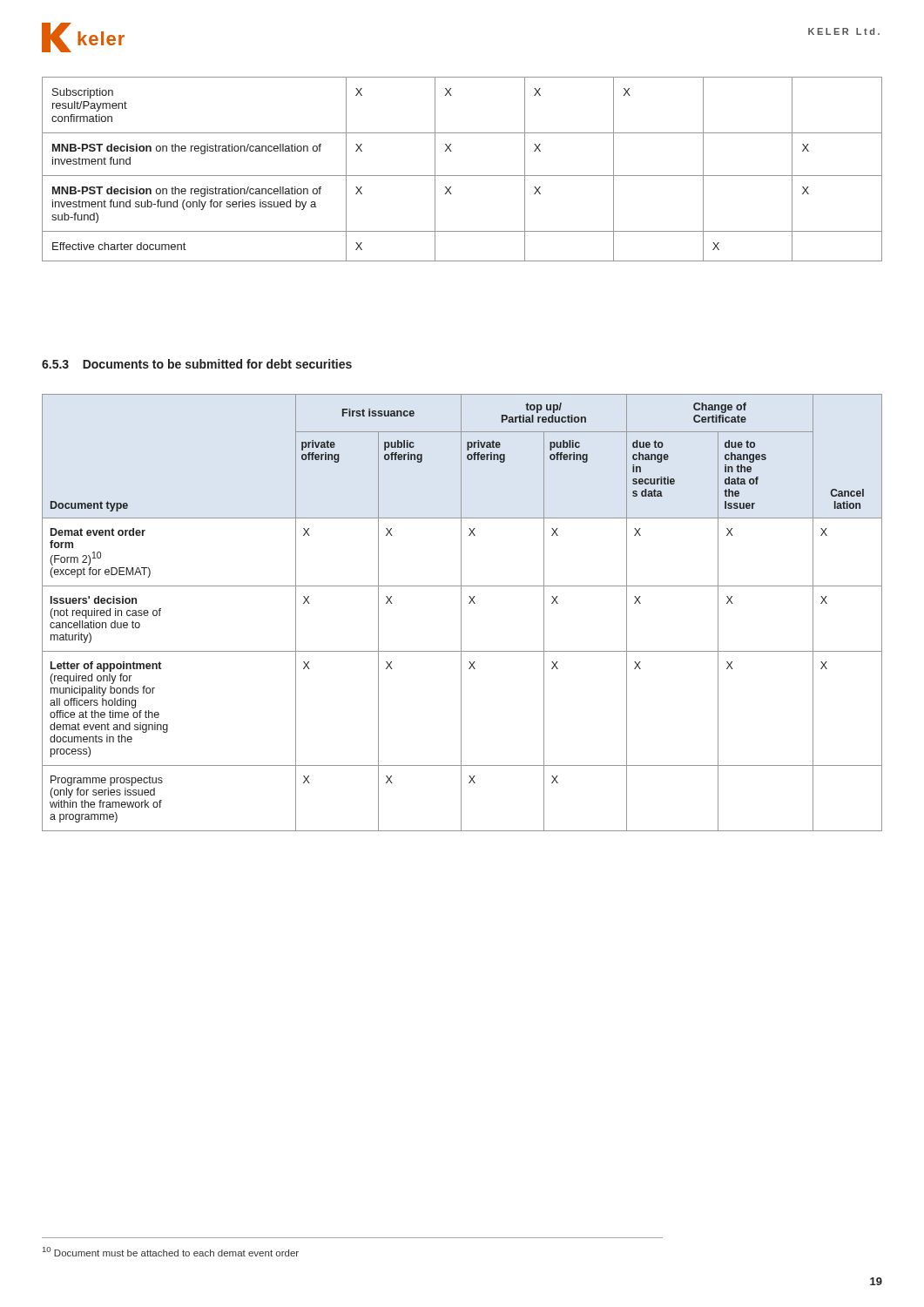Select the element starting "10 Document must be attached to"
The image size is (924, 1307).
[170, 1251]
